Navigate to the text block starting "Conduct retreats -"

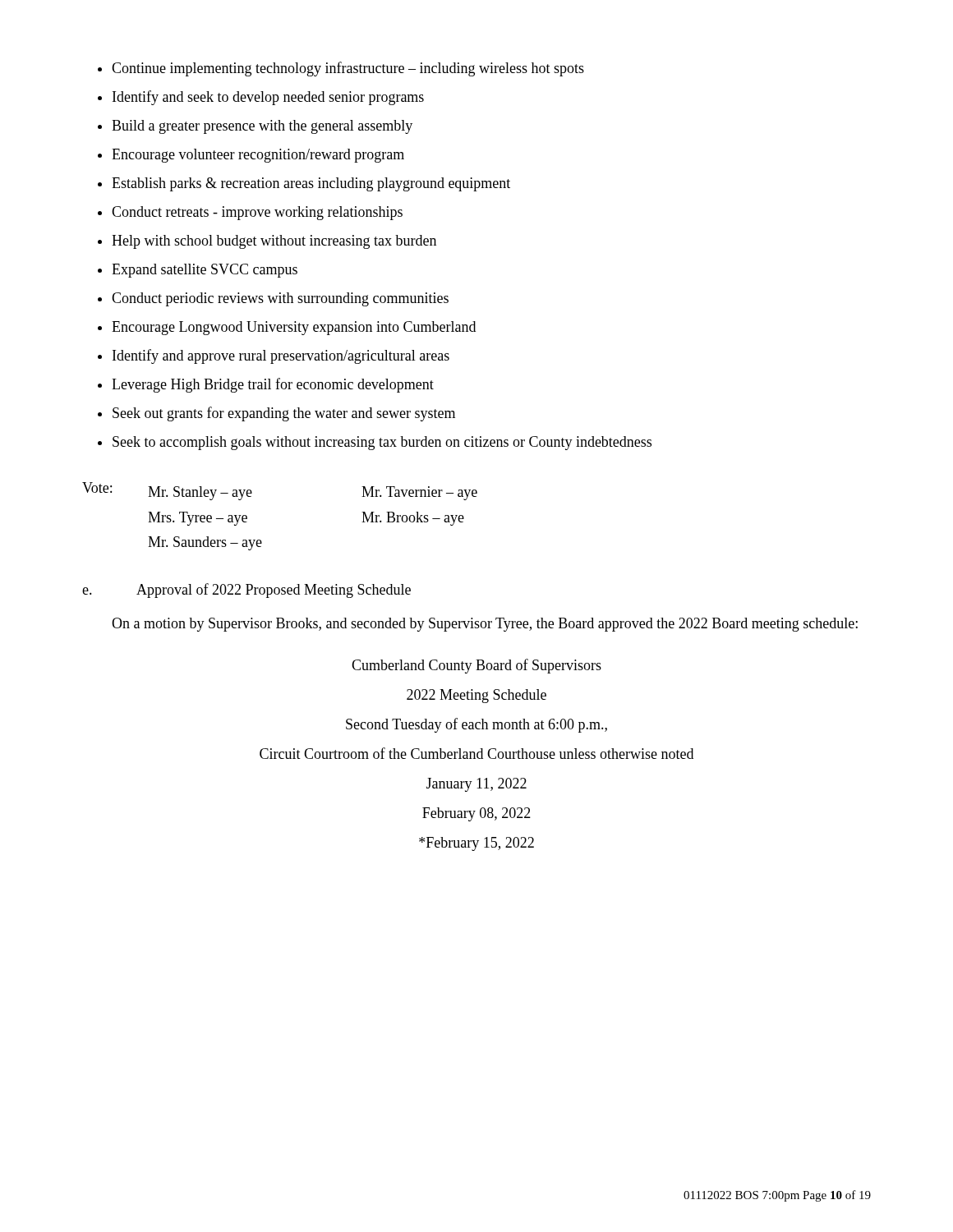pos(257,213)
